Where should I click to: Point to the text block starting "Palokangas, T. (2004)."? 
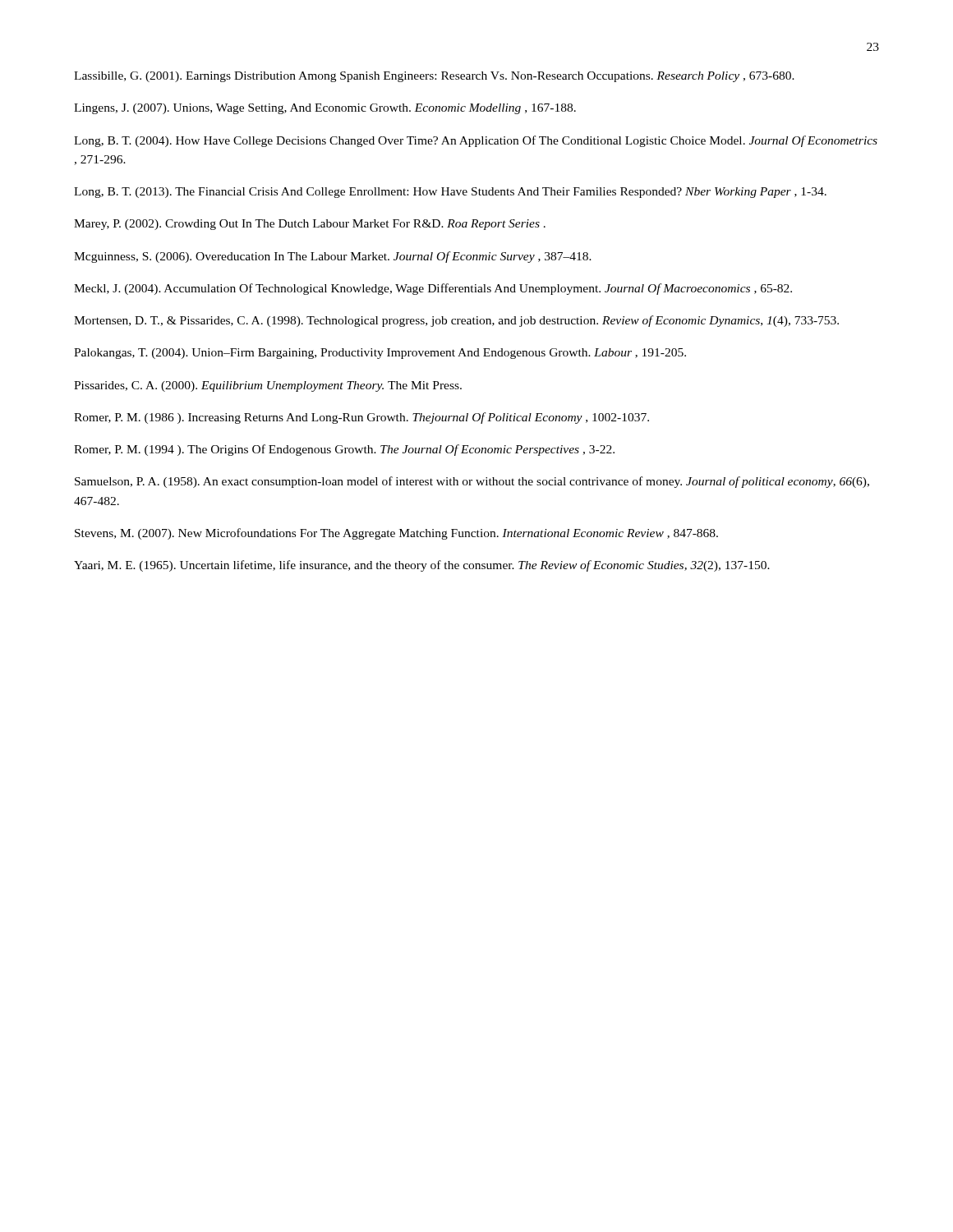coord(380,352)
